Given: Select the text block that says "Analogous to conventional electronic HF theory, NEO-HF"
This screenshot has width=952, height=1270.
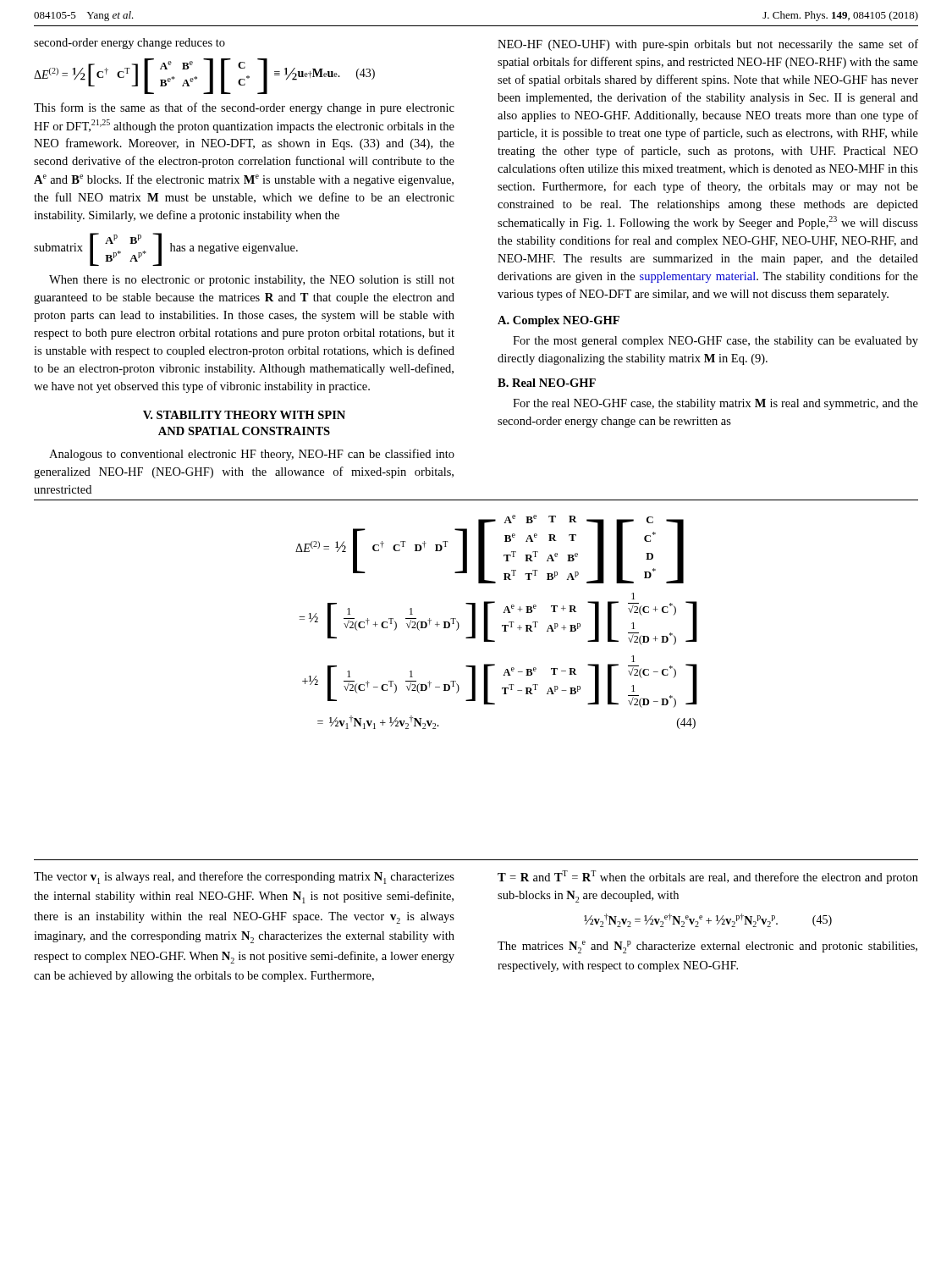Looking at the screenshot, I should point(244,472).
